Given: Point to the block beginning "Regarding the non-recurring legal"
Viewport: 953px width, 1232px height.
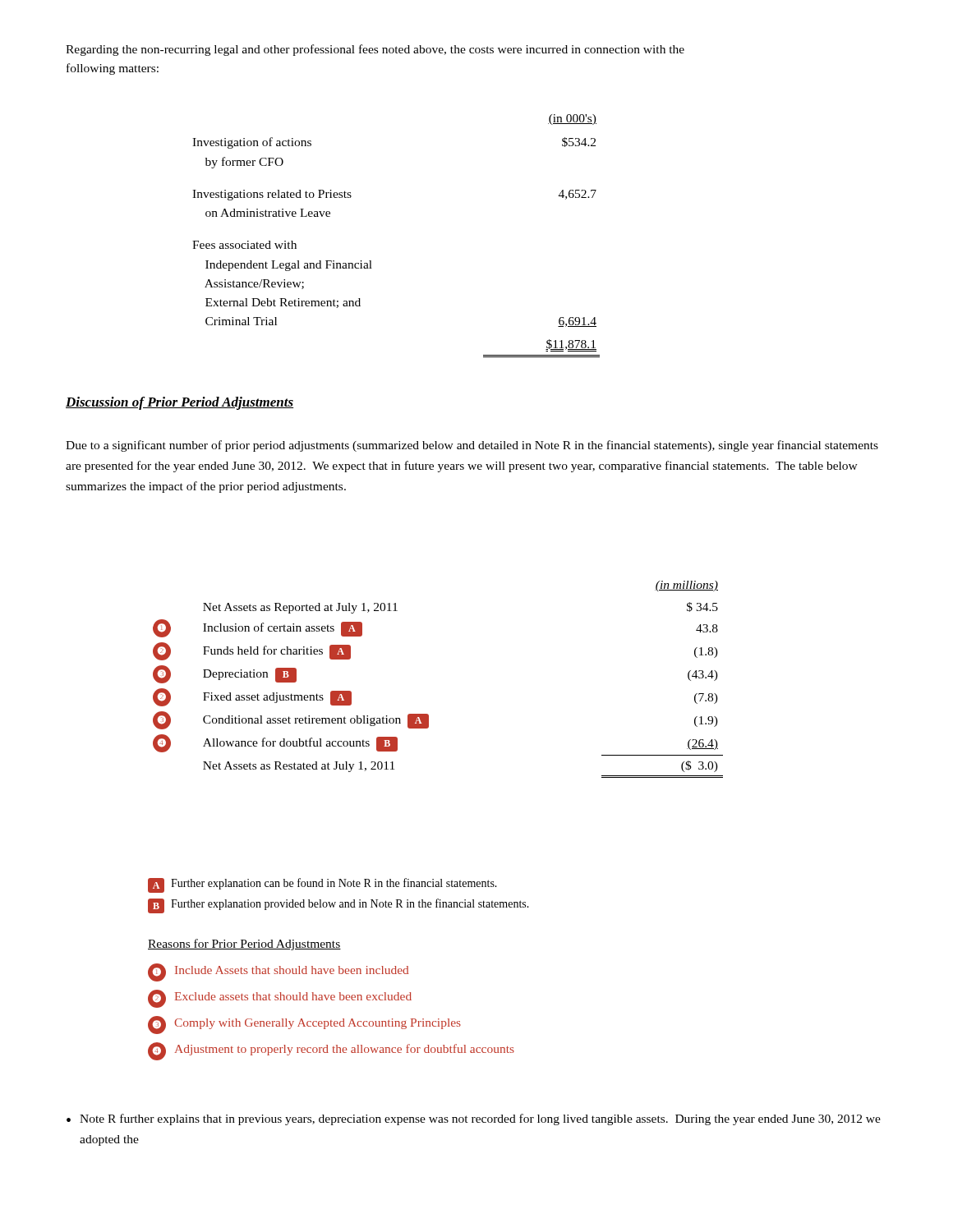Looking at the screenshot, I should point(375,58).
